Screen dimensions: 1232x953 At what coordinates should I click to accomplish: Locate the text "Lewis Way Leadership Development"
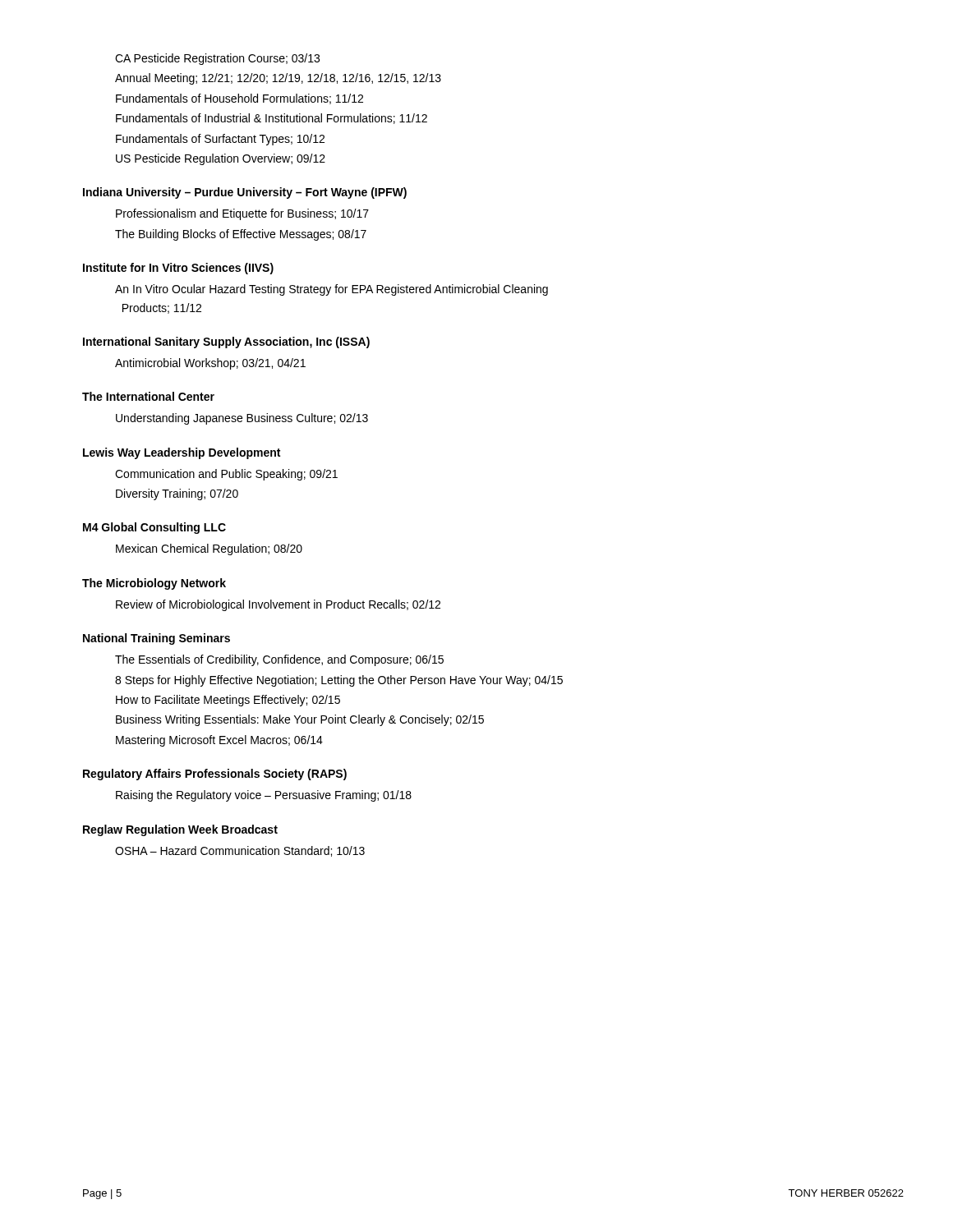point(181,452)
